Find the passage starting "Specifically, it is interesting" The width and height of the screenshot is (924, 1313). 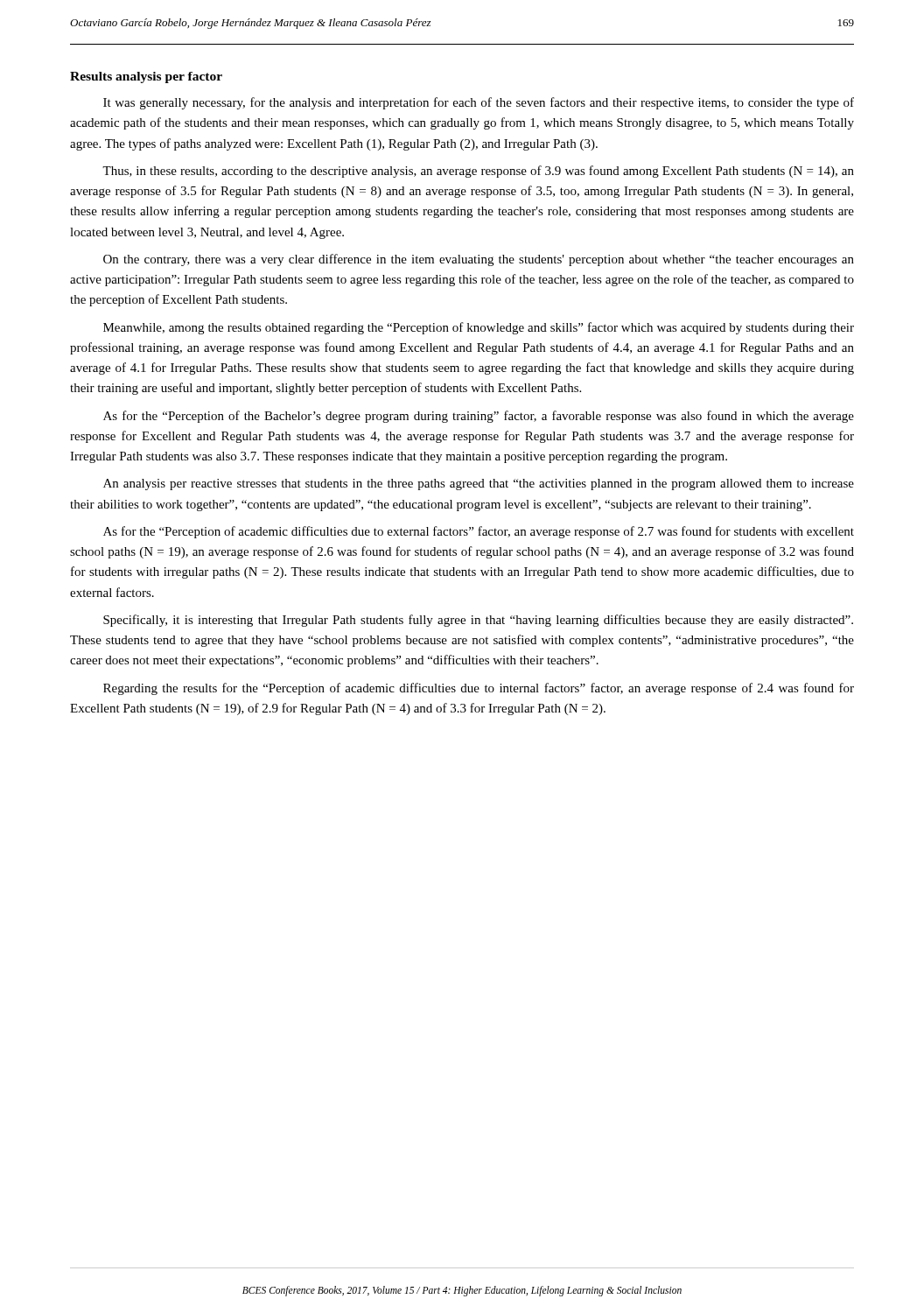click(x=462, y=640)
